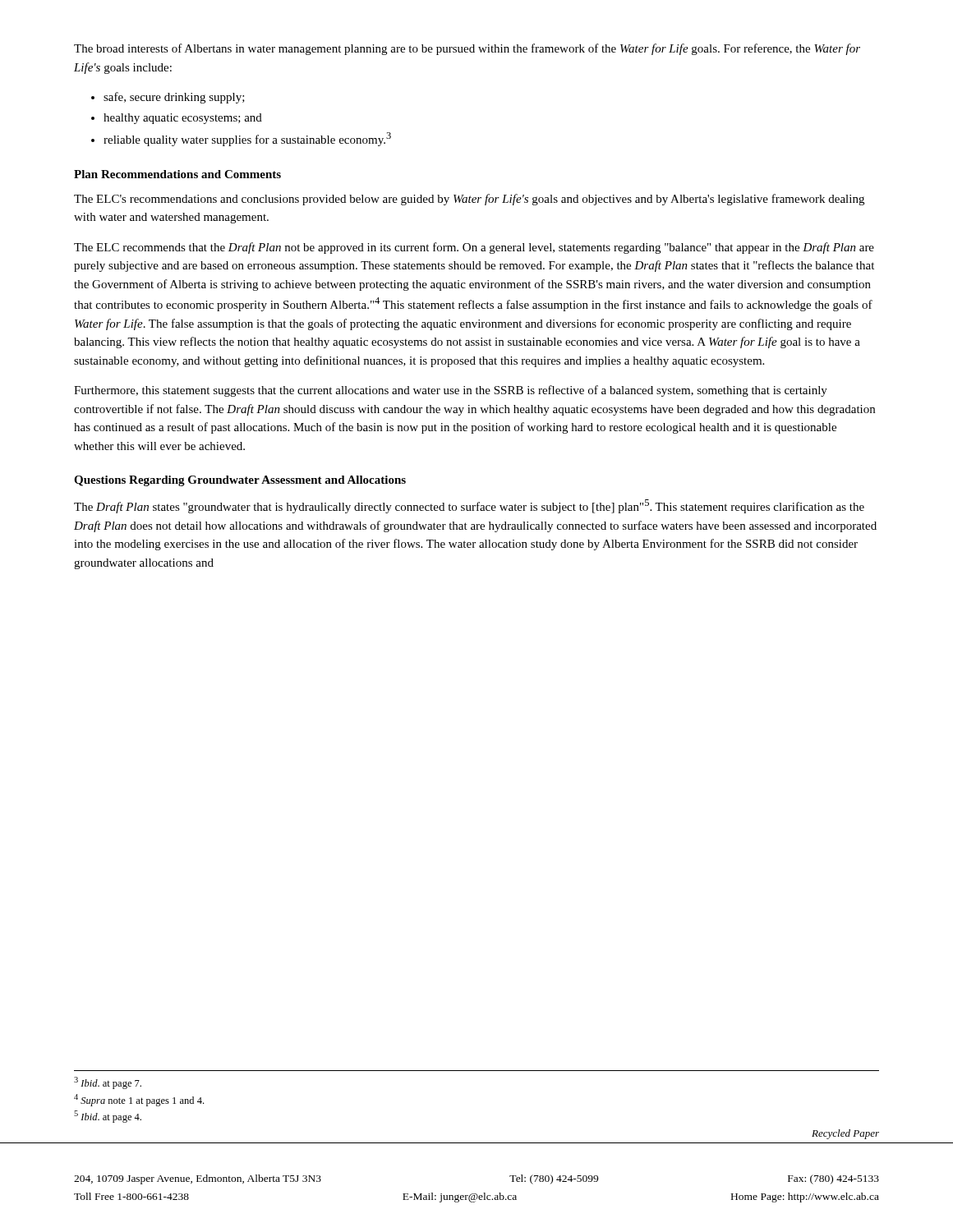Locate the list item that reads "reliable quality water supplies"

click(247, 138)
